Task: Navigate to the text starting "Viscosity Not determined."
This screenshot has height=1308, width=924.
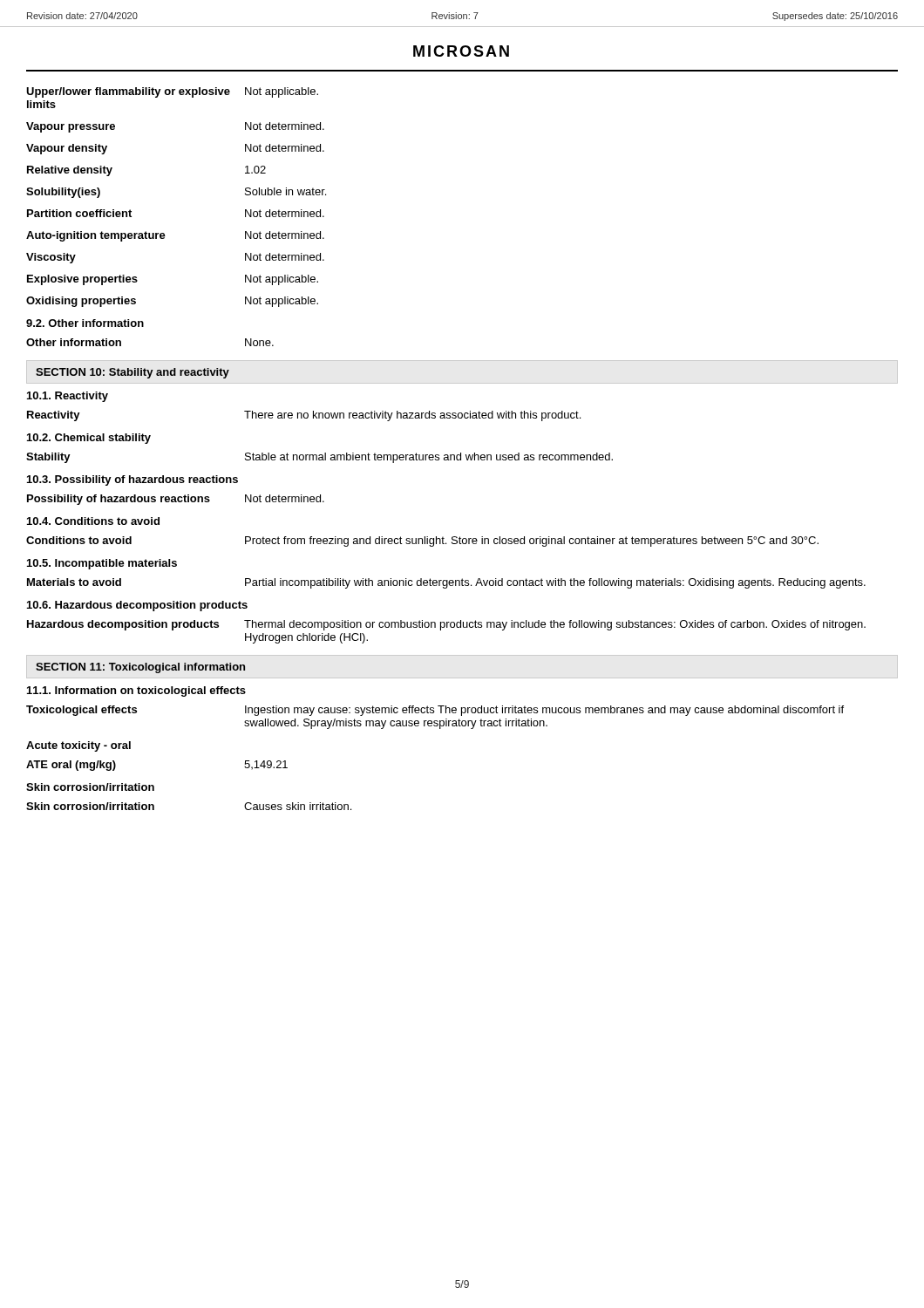Action: pos(53,259)
